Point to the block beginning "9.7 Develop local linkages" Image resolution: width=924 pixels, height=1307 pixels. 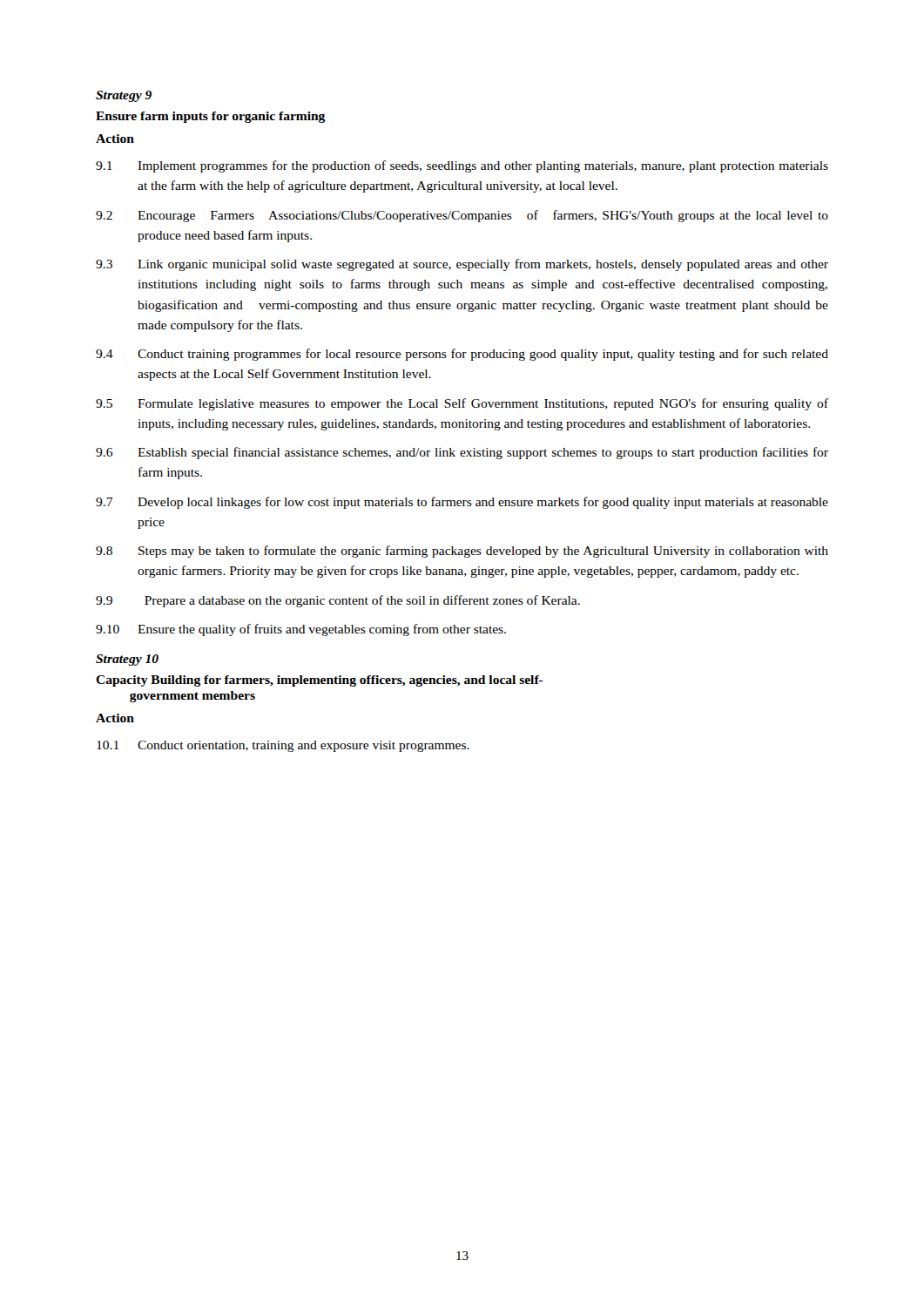click(462, 511)
